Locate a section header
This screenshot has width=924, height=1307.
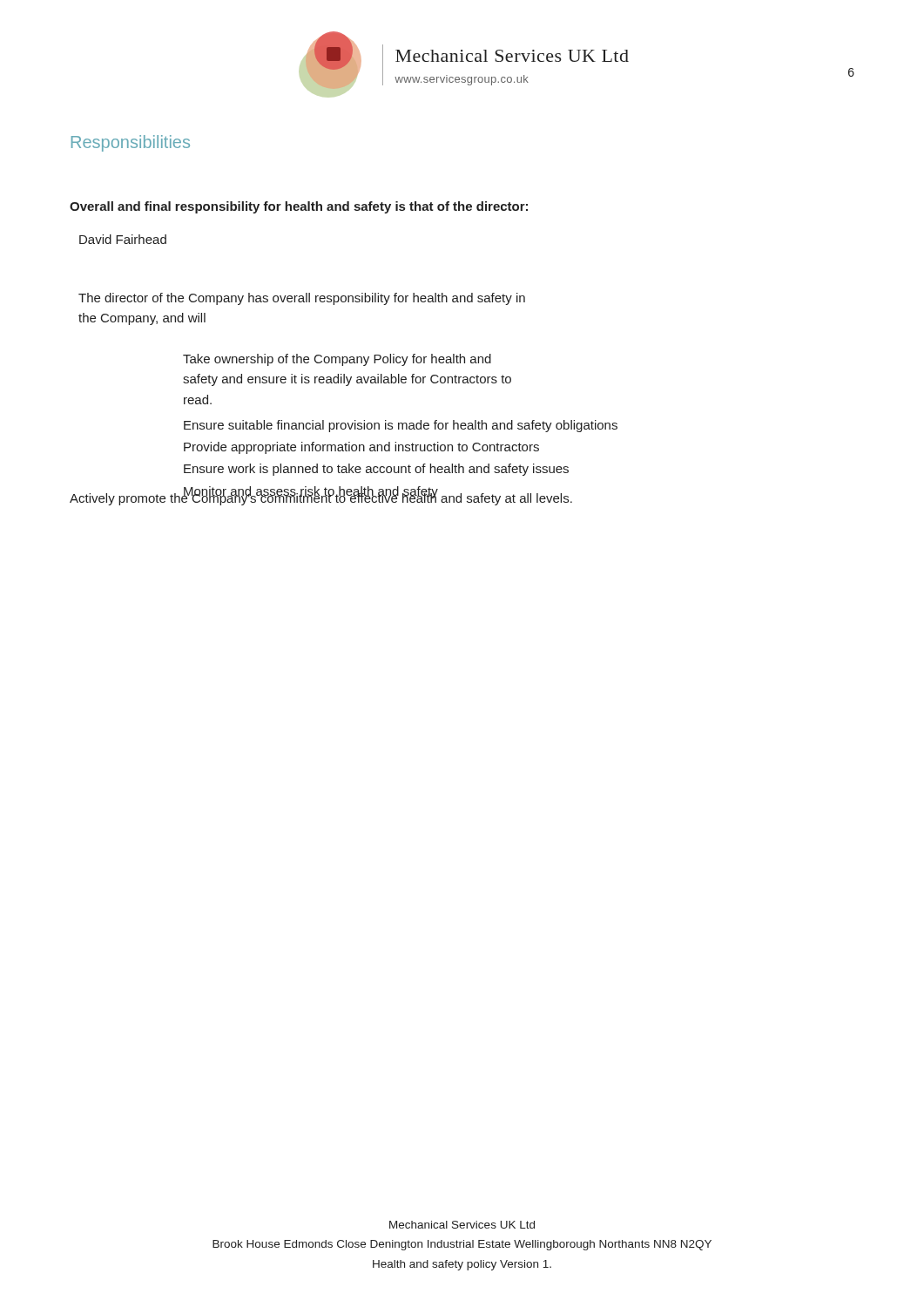coord(130,142)
